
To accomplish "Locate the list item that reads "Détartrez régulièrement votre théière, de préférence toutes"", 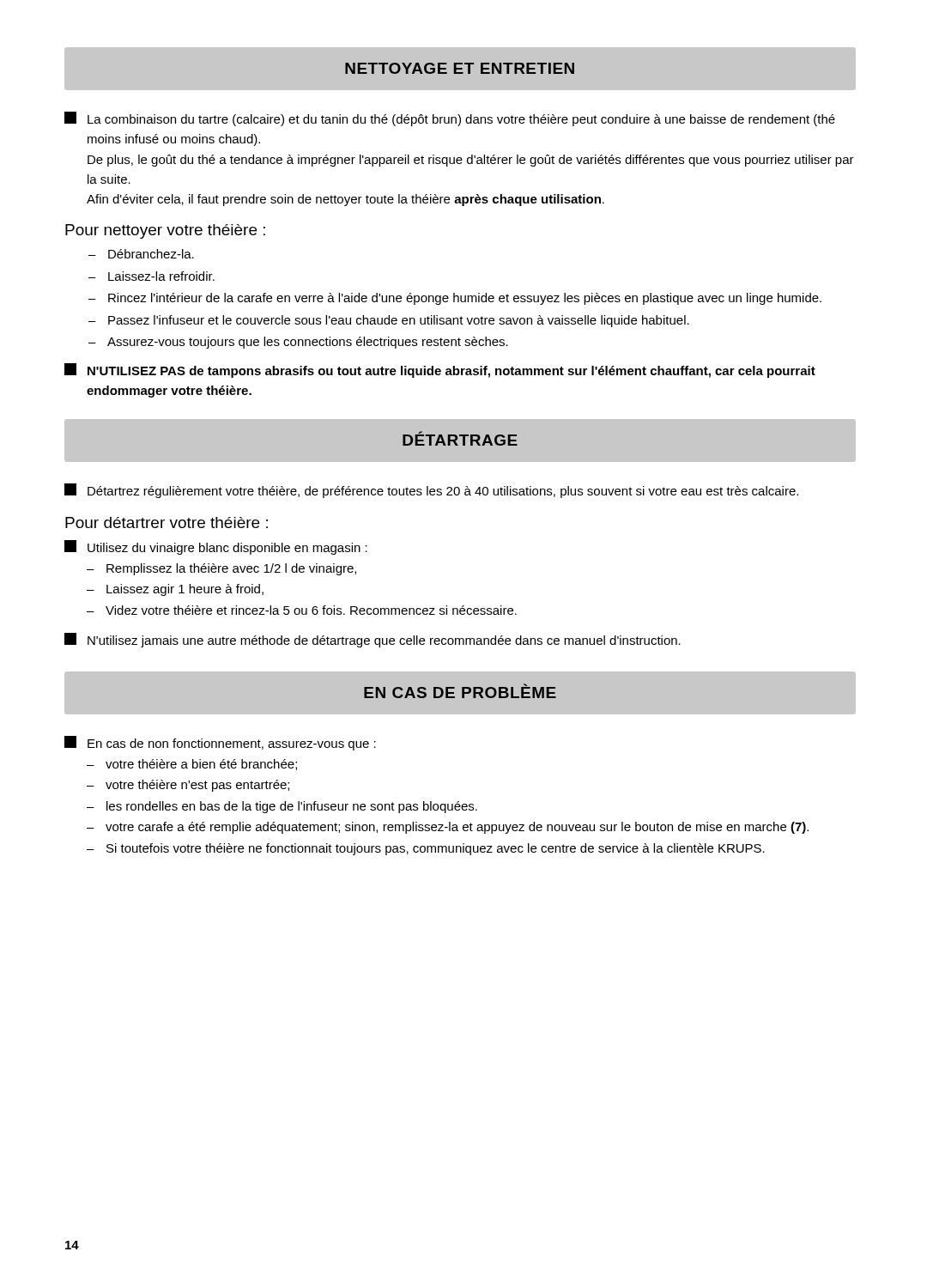I will (460, 491).
